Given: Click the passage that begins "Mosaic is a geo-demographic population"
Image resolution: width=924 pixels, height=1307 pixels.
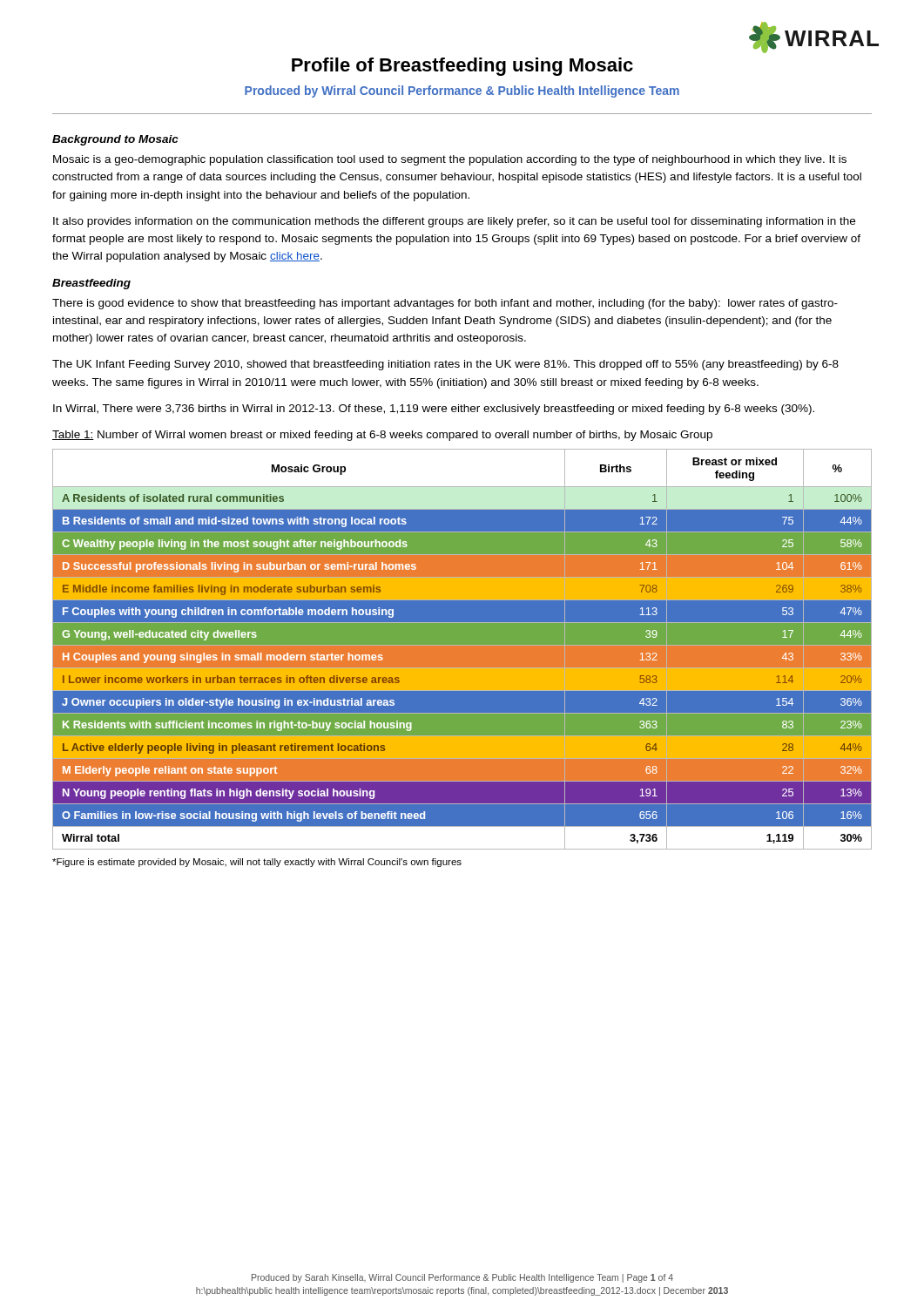Looking at the screenshot, I should click(457, 177).
